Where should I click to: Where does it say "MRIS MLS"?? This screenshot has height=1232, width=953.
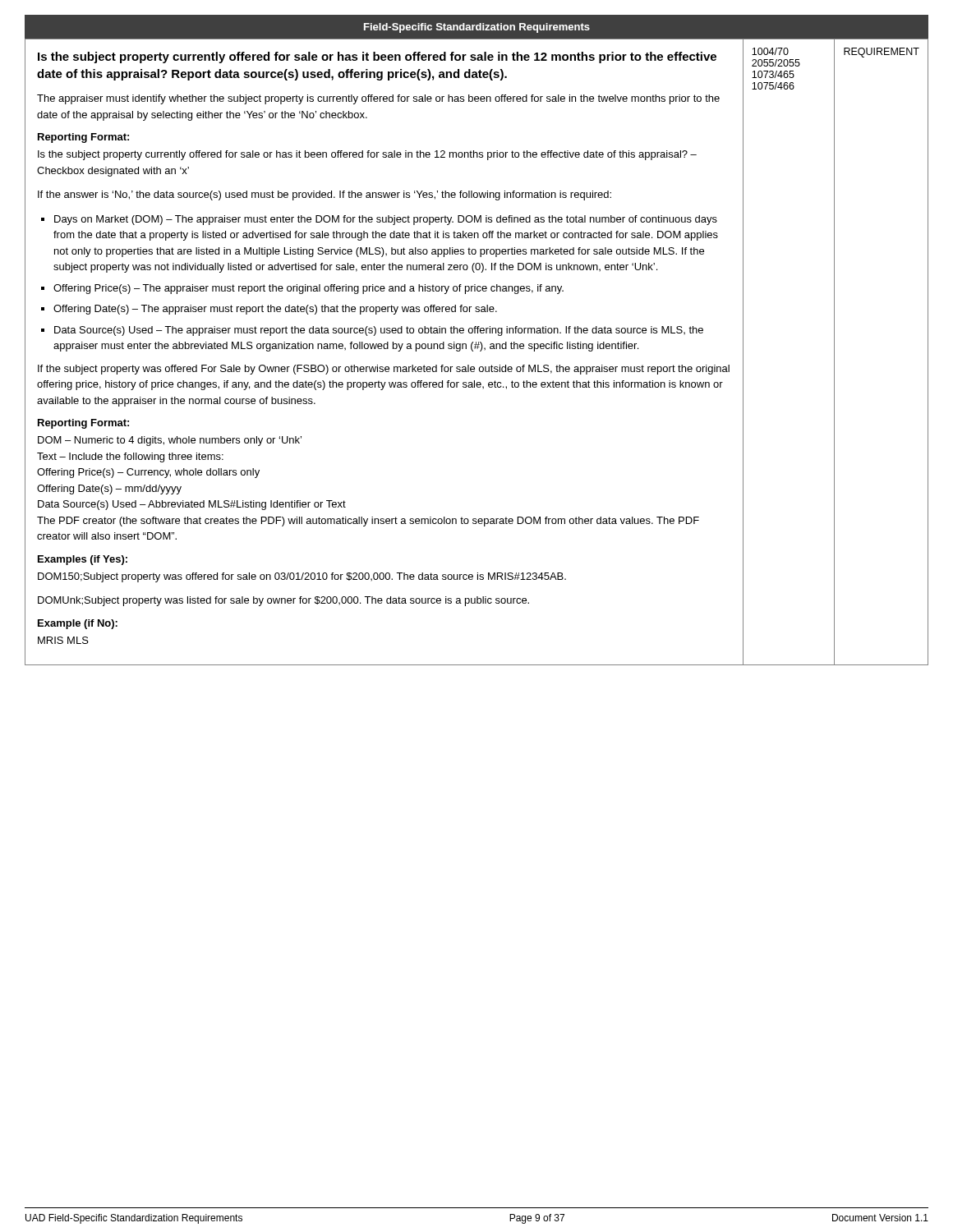pos(63,640)
